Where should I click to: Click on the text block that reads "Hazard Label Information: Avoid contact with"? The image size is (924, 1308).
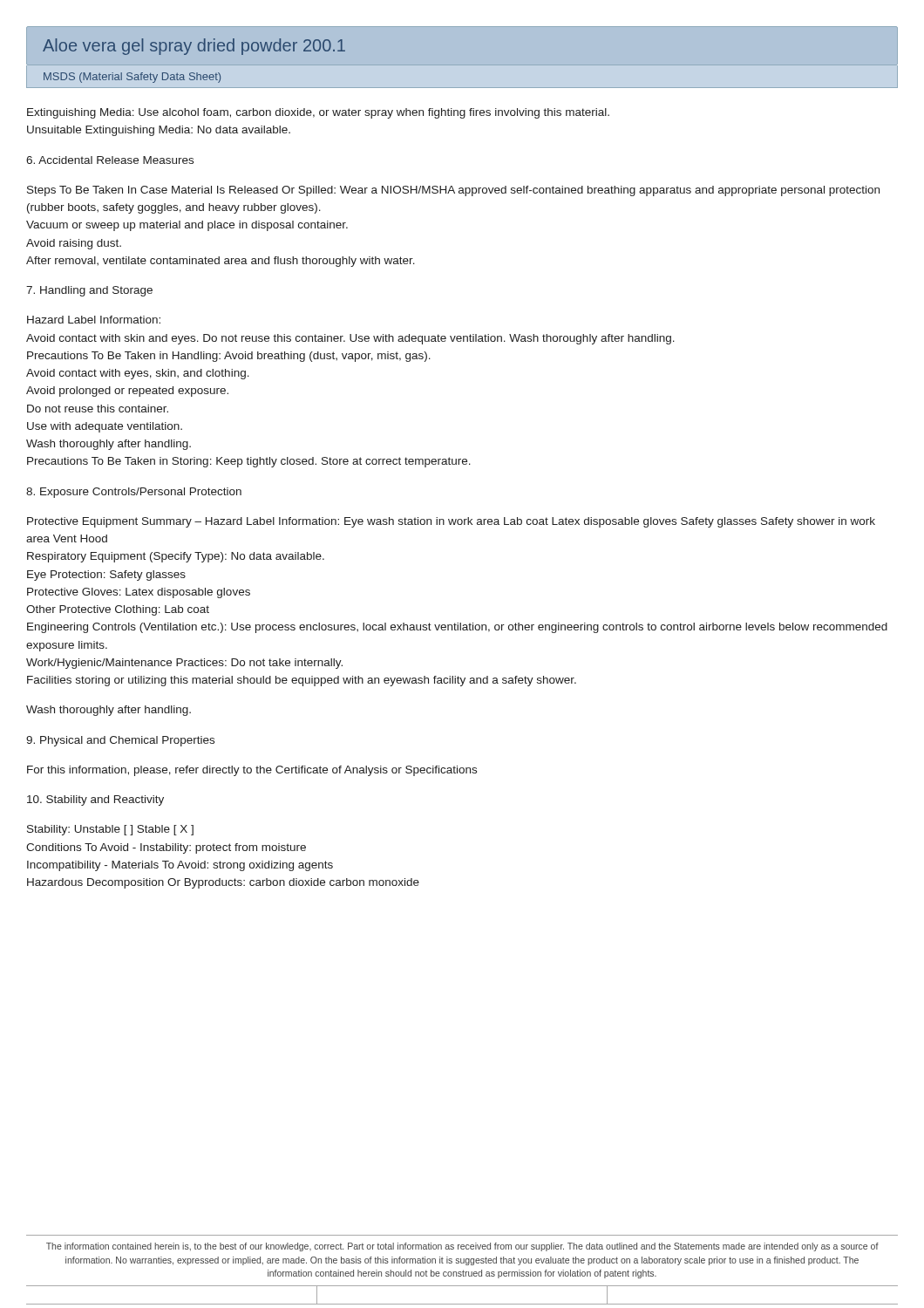[x=94, y=320]
